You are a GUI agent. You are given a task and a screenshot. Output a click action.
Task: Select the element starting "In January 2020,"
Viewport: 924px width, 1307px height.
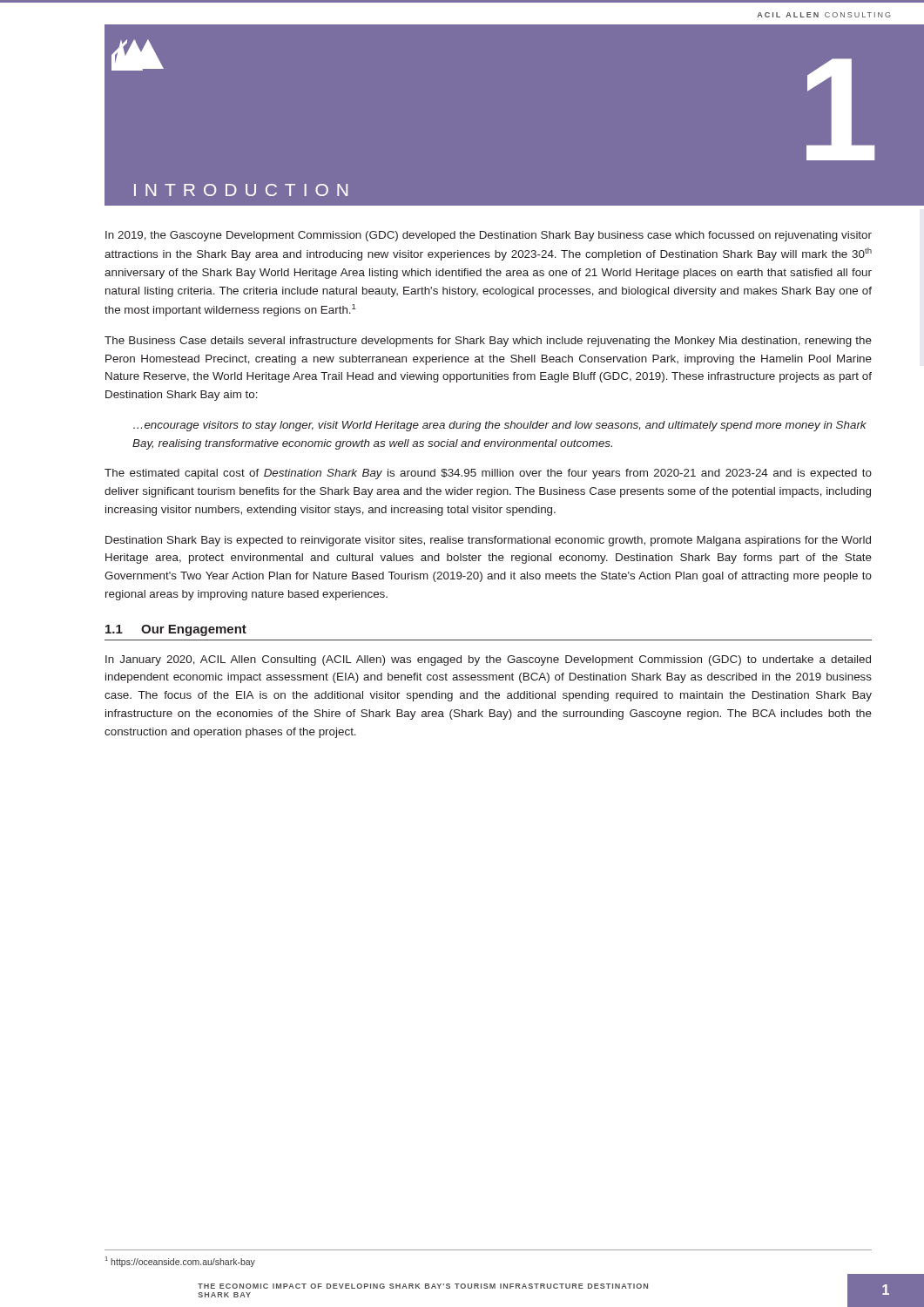(x=488, y=695)
